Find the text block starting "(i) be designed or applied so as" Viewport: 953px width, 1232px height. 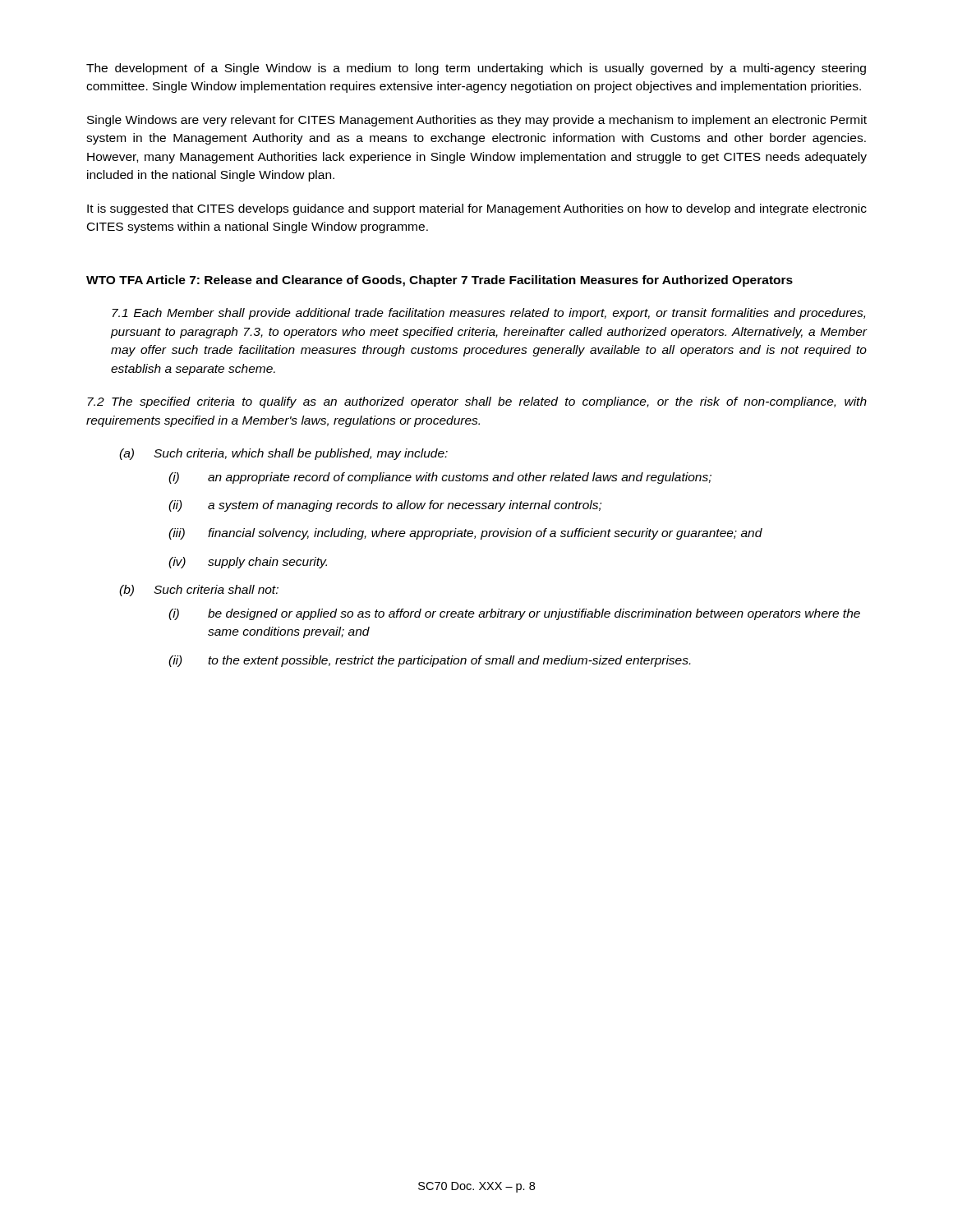click(x=518, y=623)
